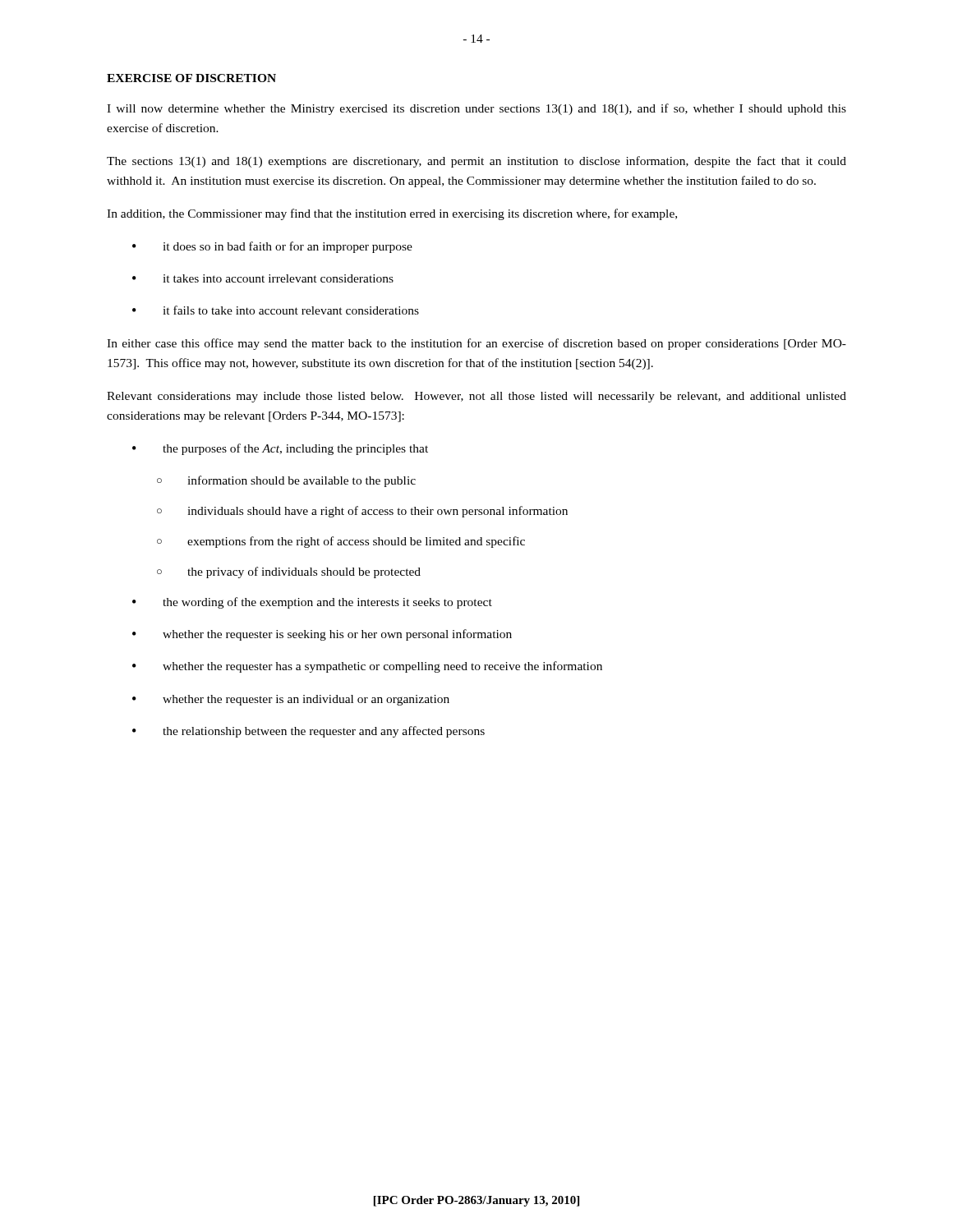Click on the list item with the text "• the wording of the exemption and the"
This screenshot has height=1232, width=953.
pos(476,602)
